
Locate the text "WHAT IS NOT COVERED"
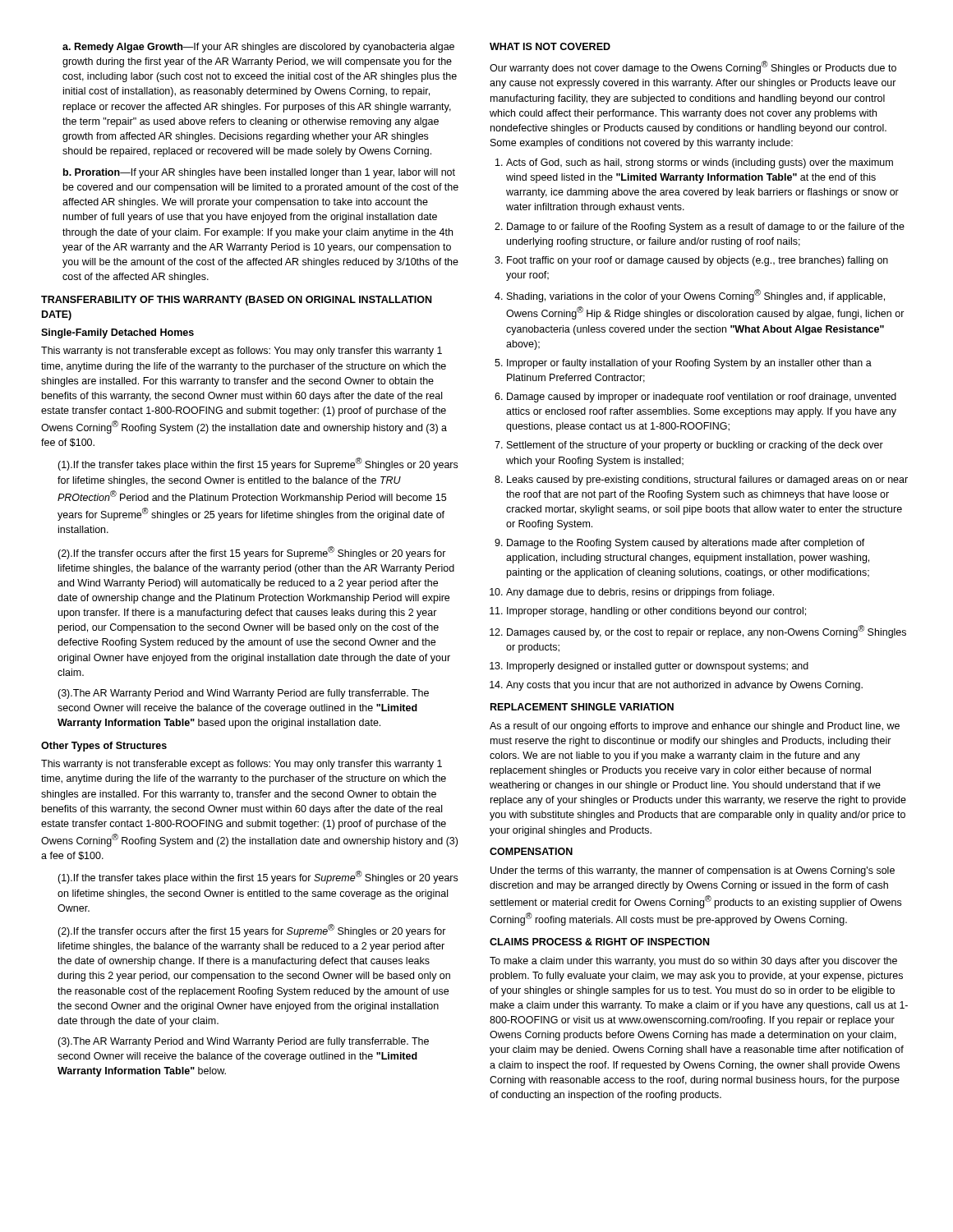tap(550, 47)
